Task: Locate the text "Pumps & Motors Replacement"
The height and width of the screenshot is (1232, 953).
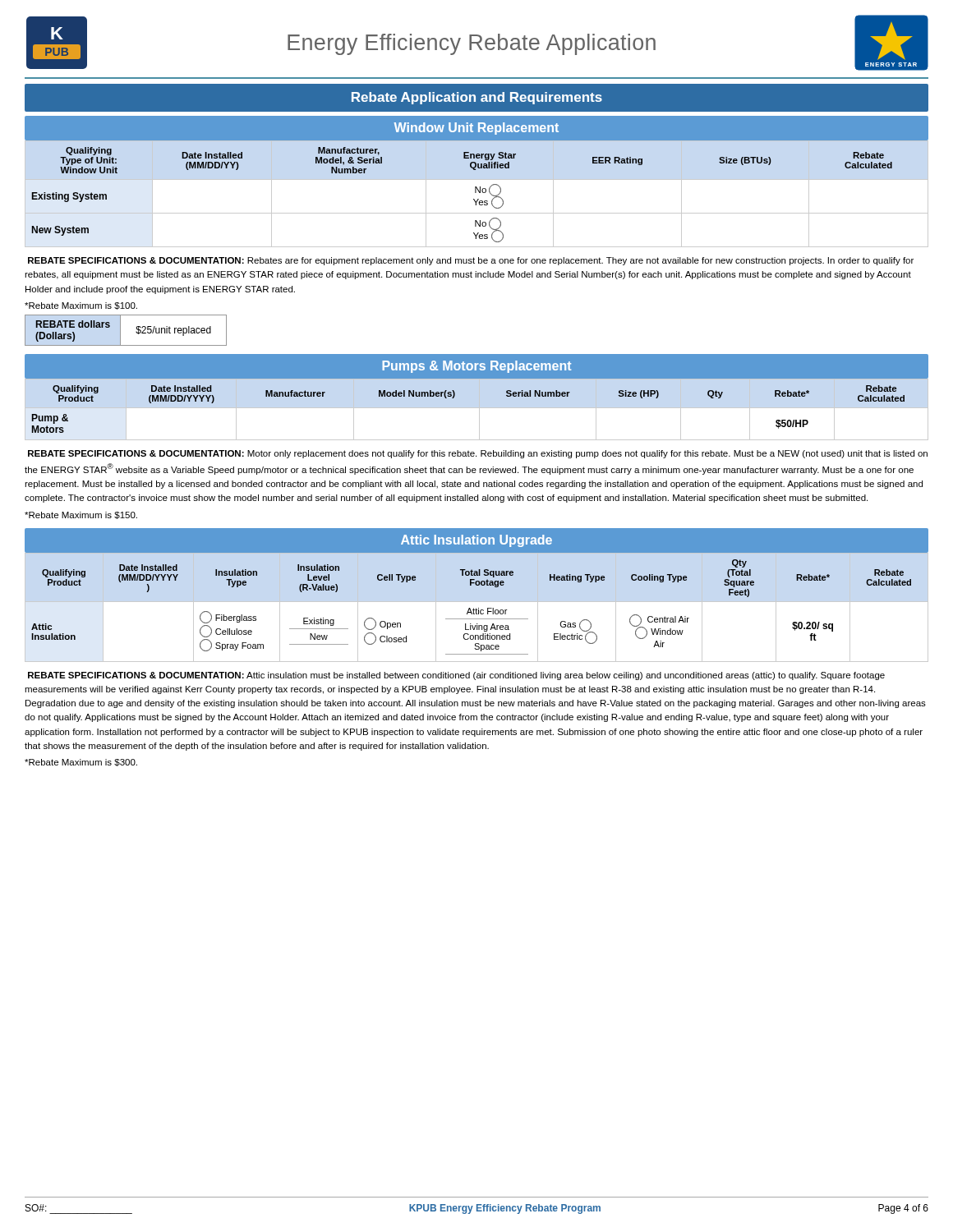Action: coord(476,366)
